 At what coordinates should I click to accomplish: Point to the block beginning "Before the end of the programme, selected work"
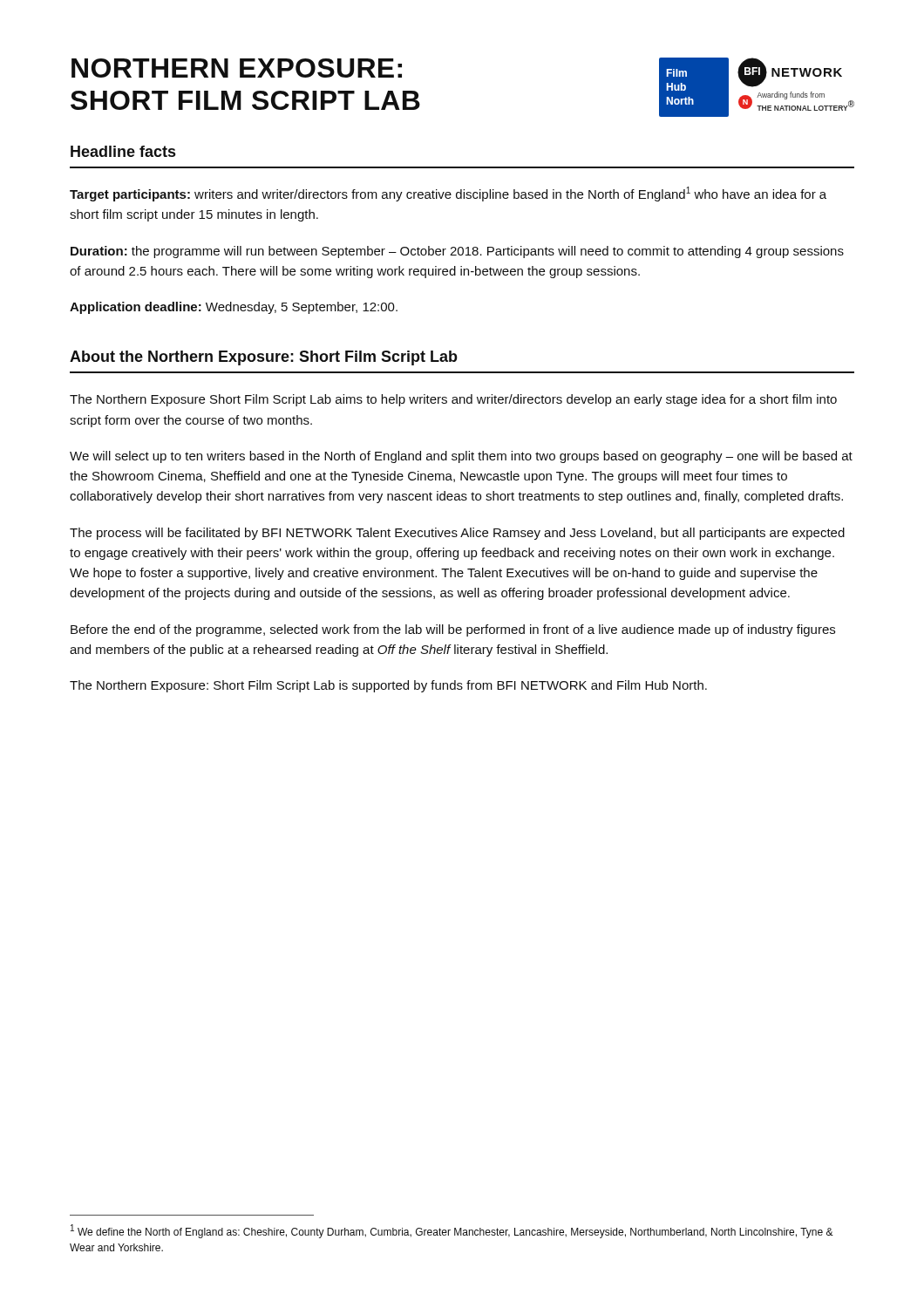[453, 639]
